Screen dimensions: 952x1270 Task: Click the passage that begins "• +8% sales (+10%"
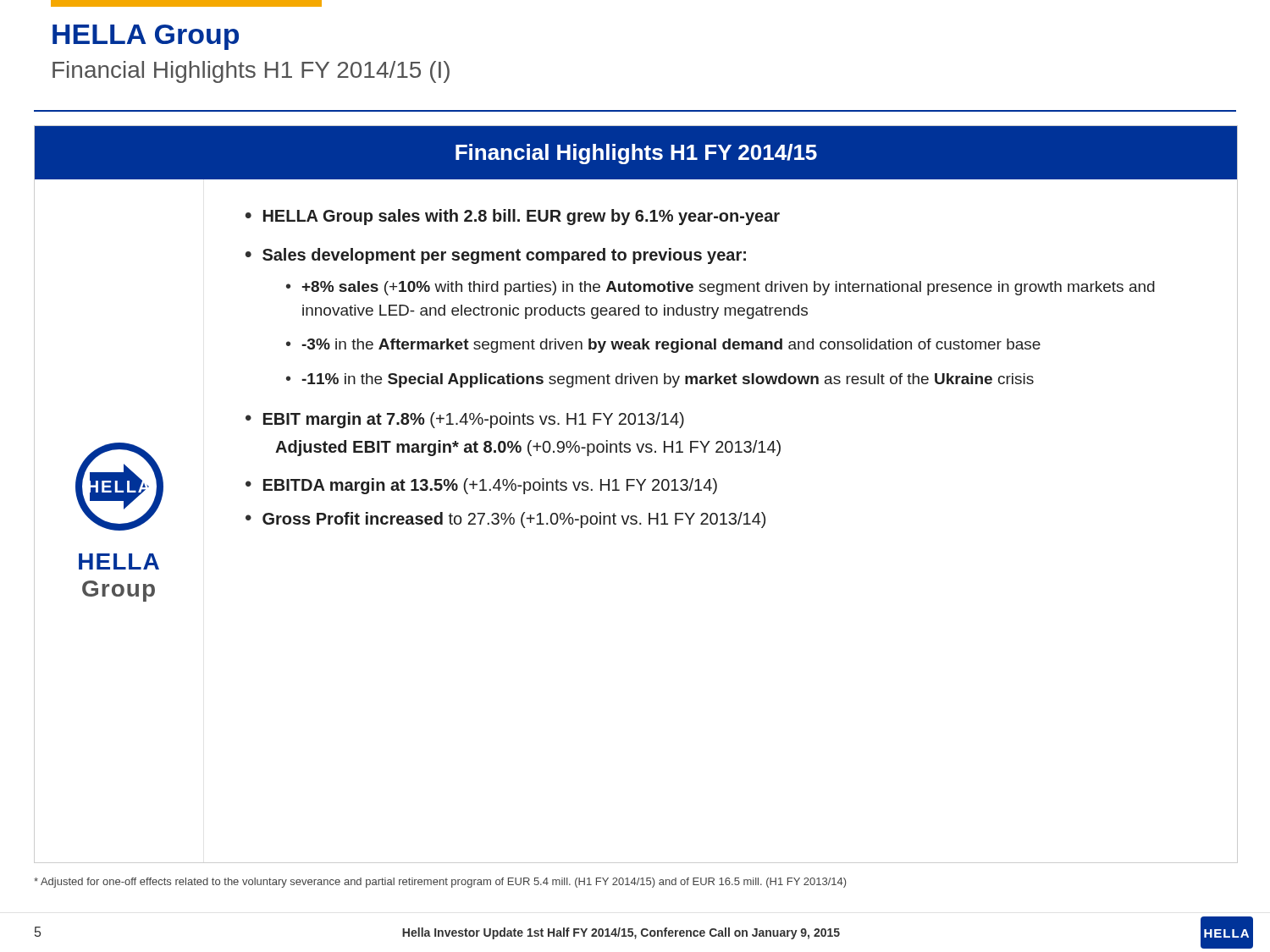point(741,298)
